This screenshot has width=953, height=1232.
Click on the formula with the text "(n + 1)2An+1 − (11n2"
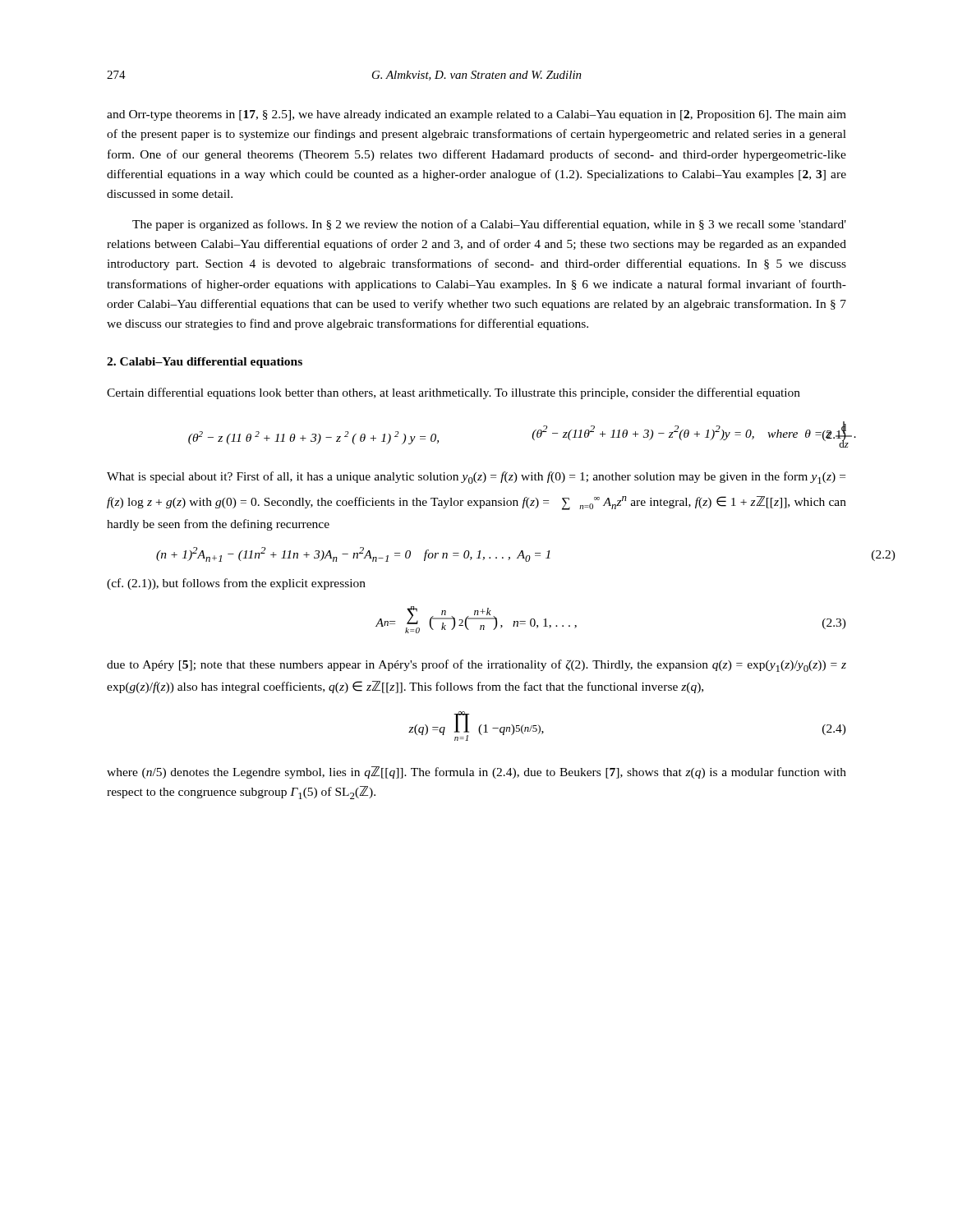[501, 555]
